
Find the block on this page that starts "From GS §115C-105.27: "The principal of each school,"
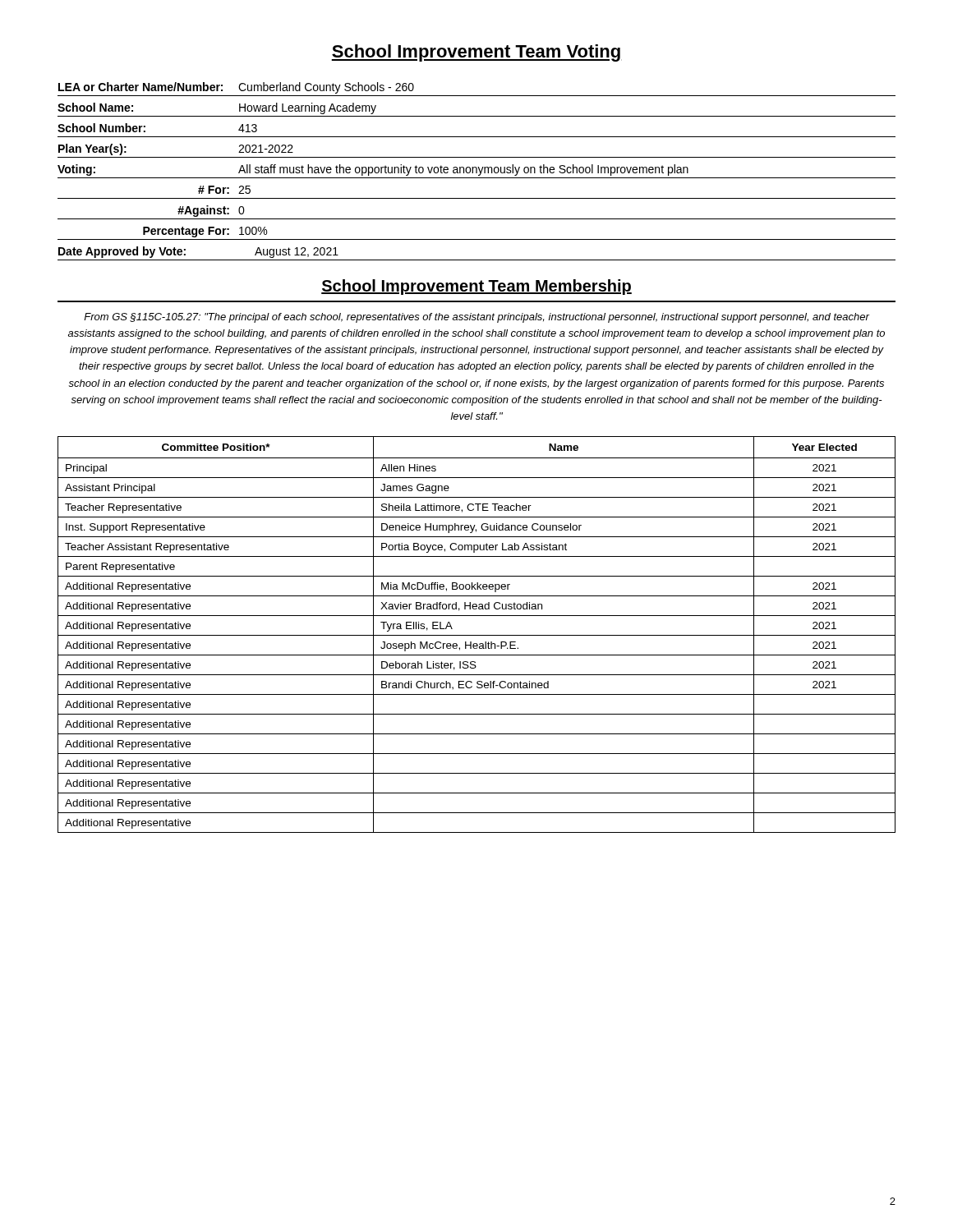click(476, 366)
